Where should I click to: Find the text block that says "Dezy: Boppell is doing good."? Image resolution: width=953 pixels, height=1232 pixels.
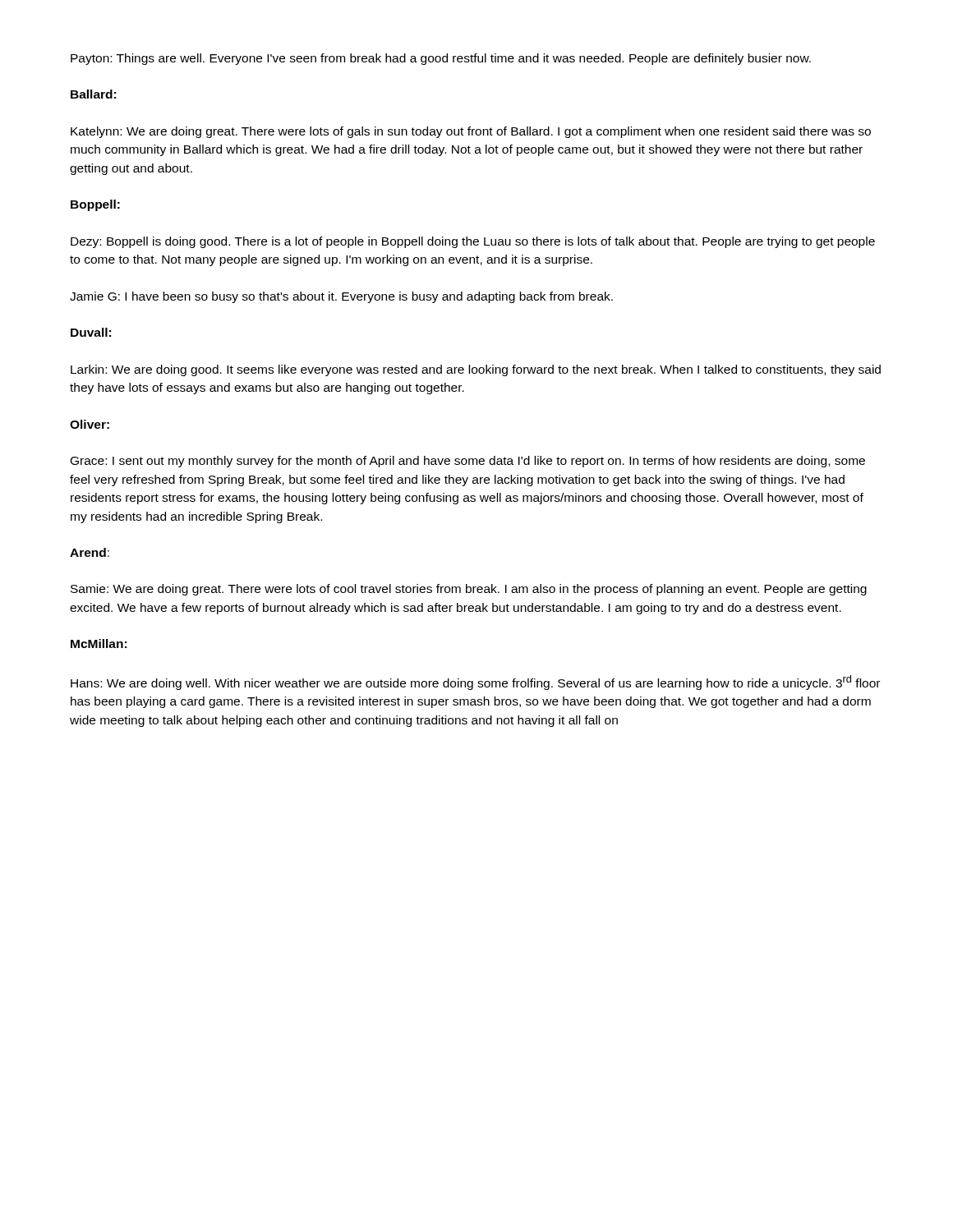(476, 251)
